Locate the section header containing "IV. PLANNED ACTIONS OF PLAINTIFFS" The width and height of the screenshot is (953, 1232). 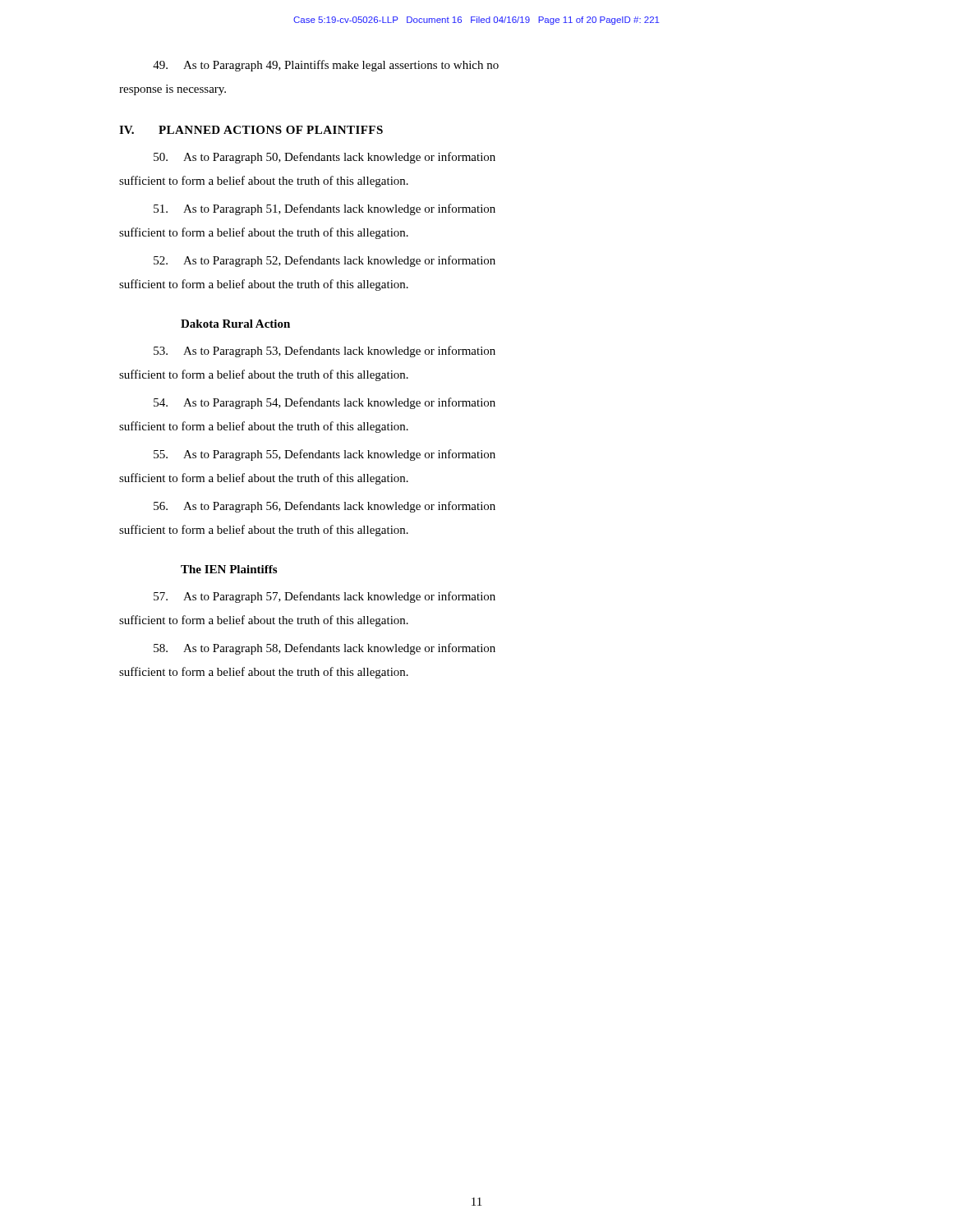(x=251, y=130)
